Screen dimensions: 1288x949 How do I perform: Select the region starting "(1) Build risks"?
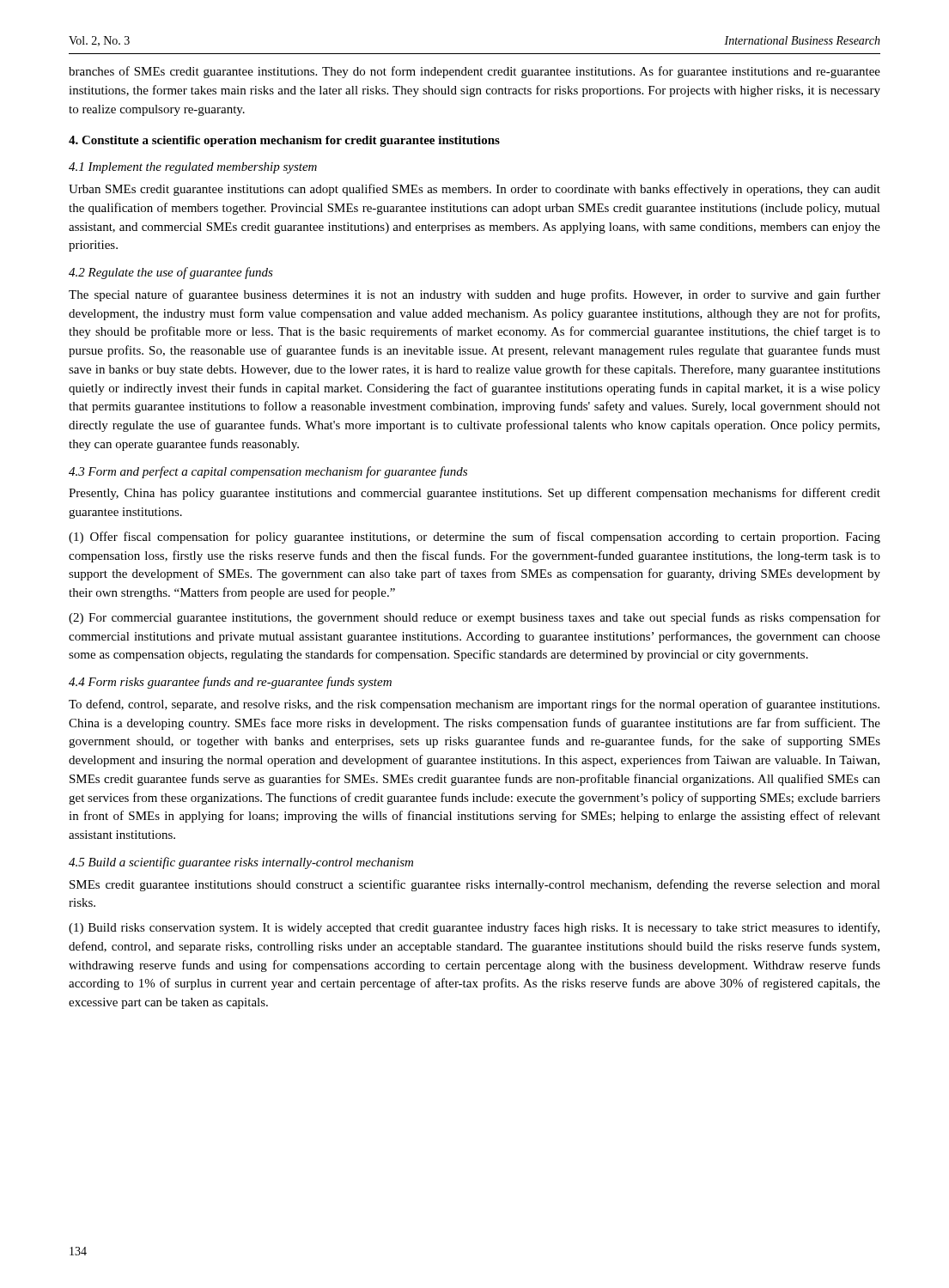[474, 965]
